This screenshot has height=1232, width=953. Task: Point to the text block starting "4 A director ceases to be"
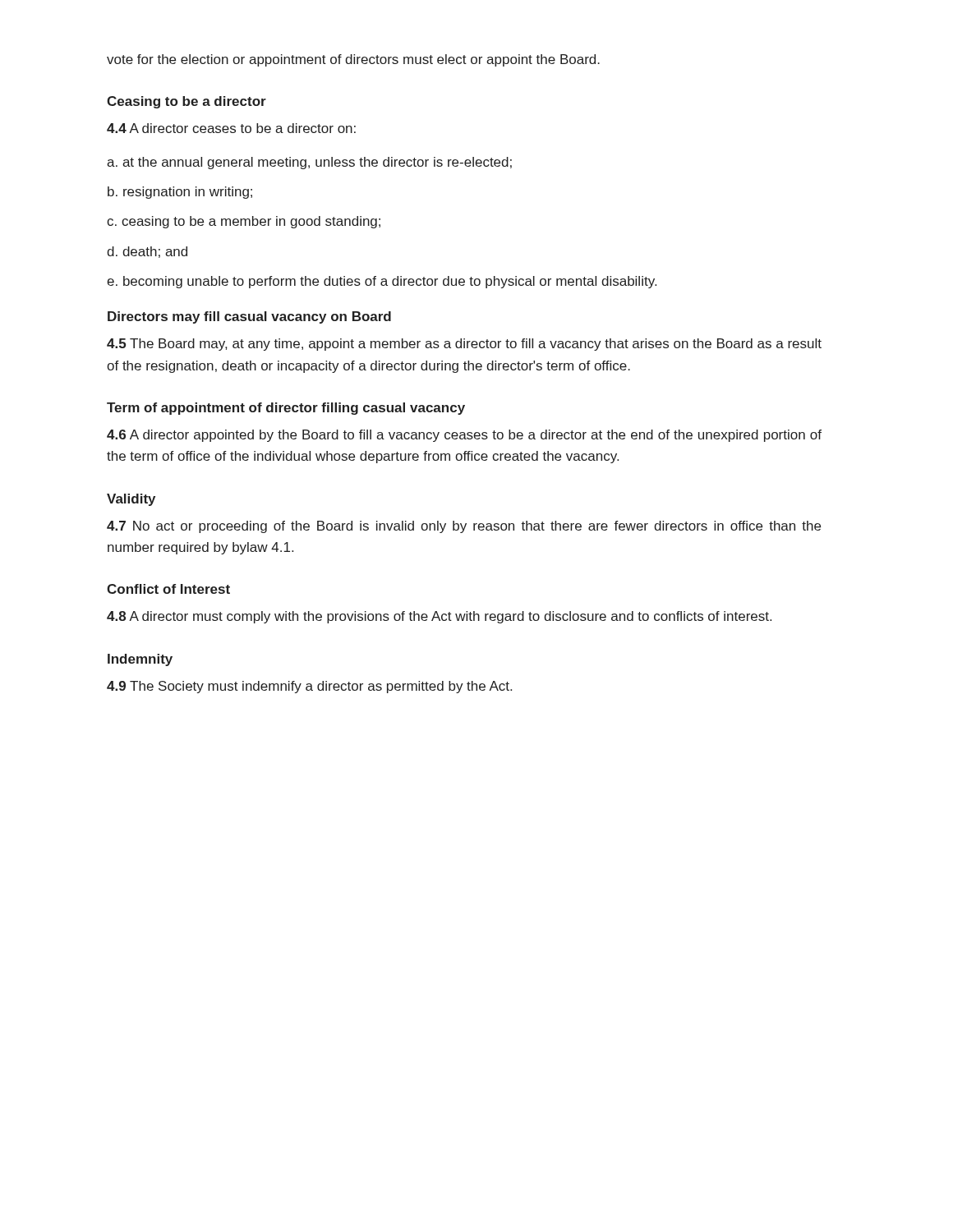232,129
